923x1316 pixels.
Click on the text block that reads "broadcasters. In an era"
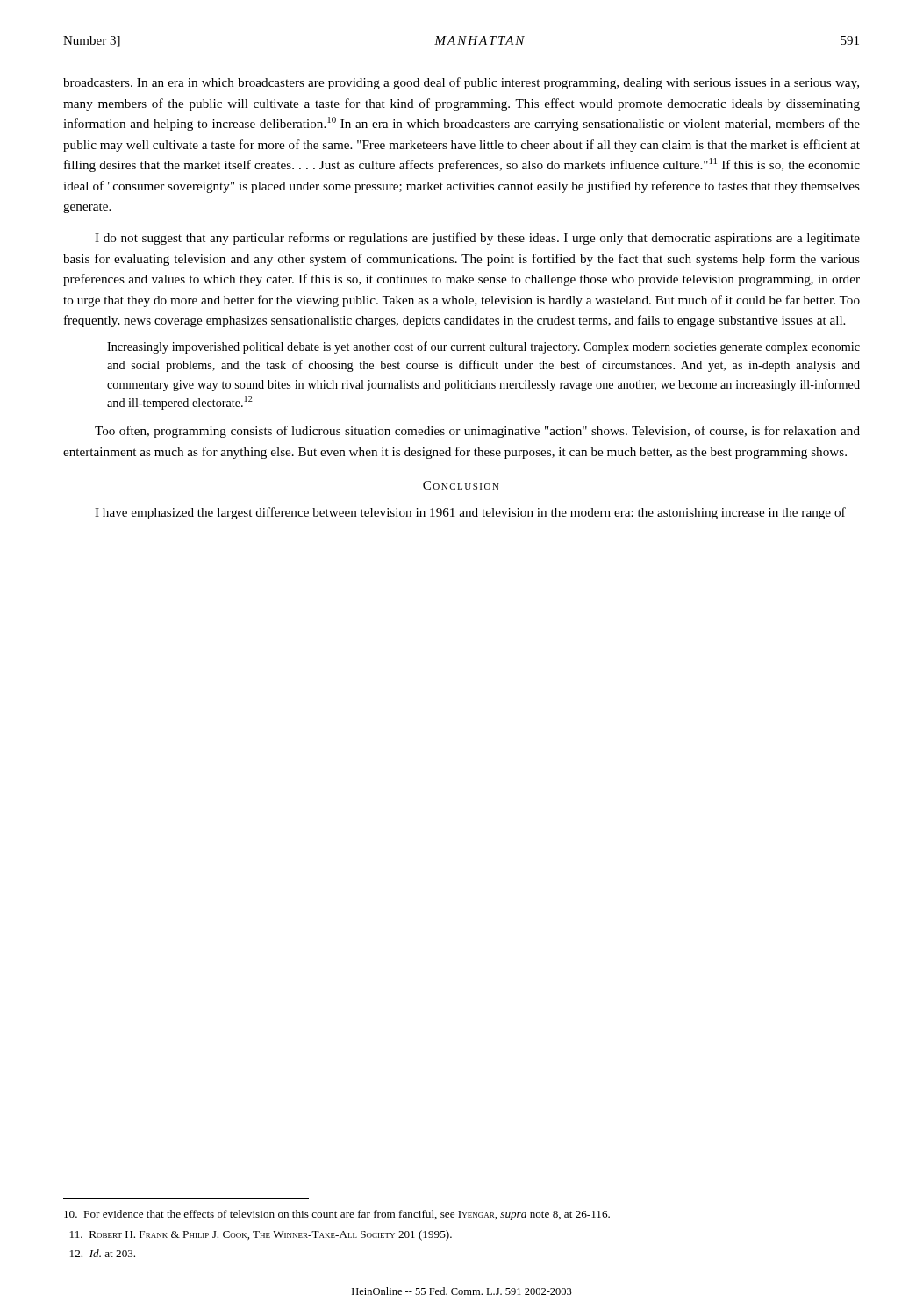tap(462, 144)
